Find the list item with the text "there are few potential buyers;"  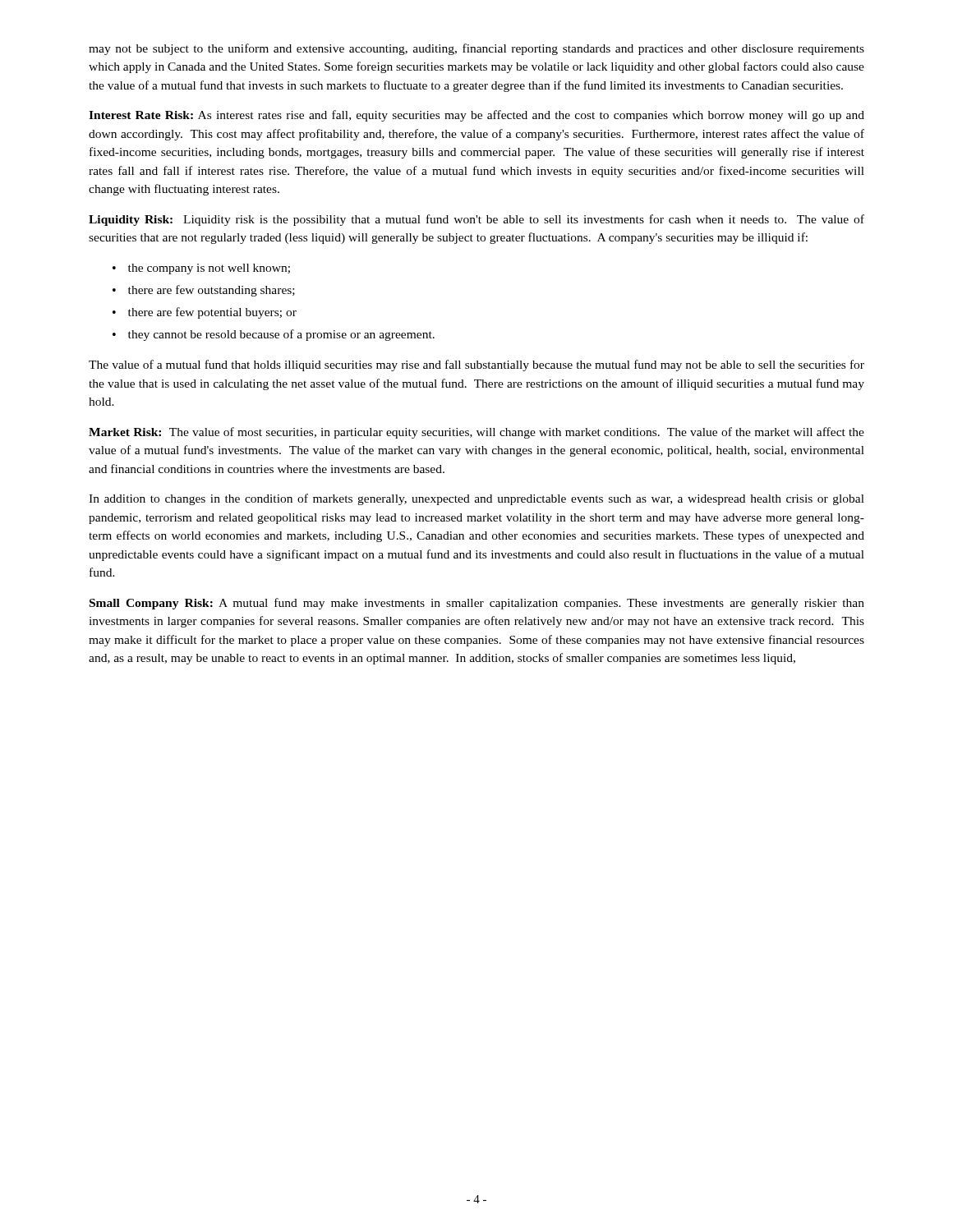[212, 312]
